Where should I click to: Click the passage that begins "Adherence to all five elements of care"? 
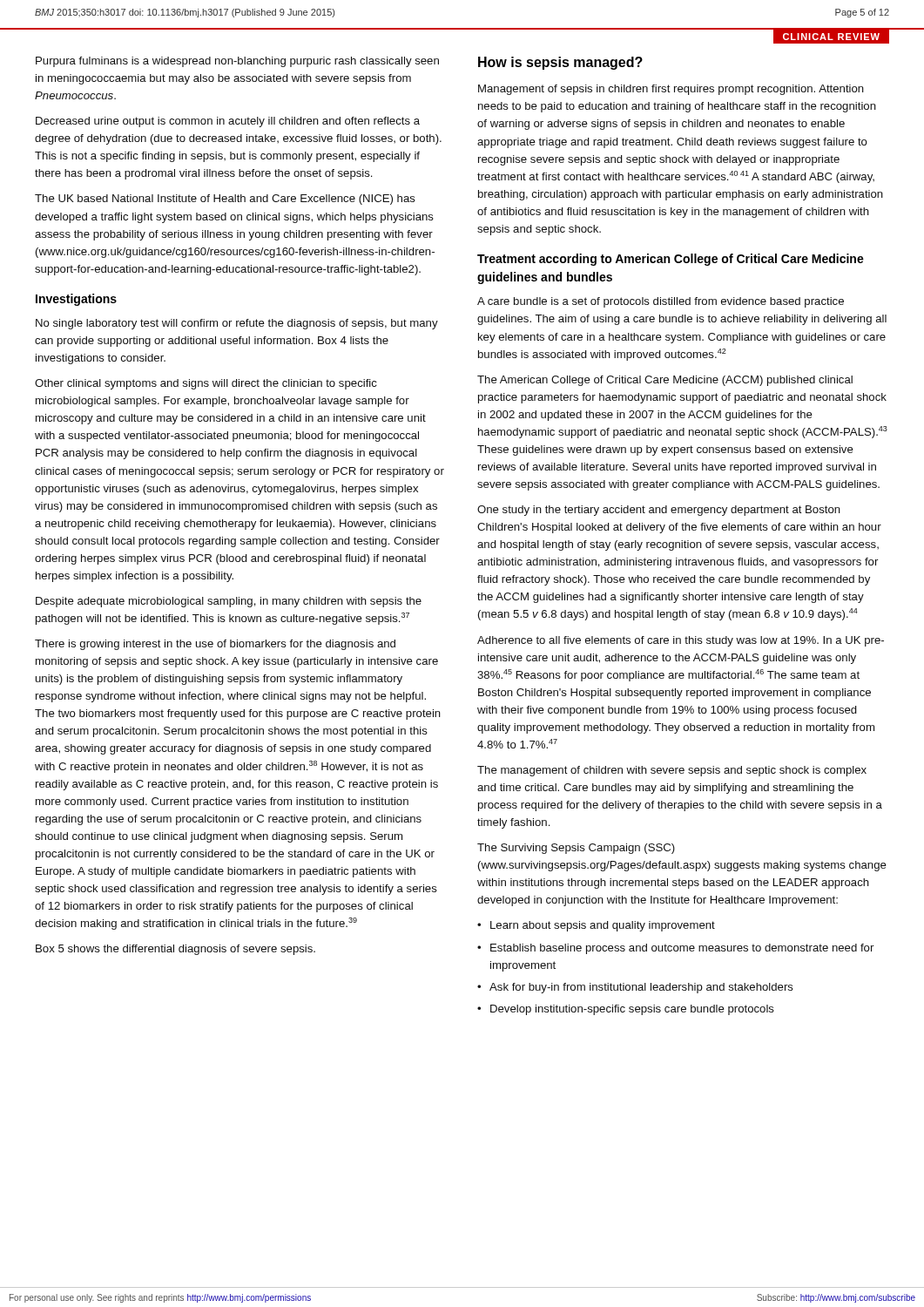pos(681,692)
